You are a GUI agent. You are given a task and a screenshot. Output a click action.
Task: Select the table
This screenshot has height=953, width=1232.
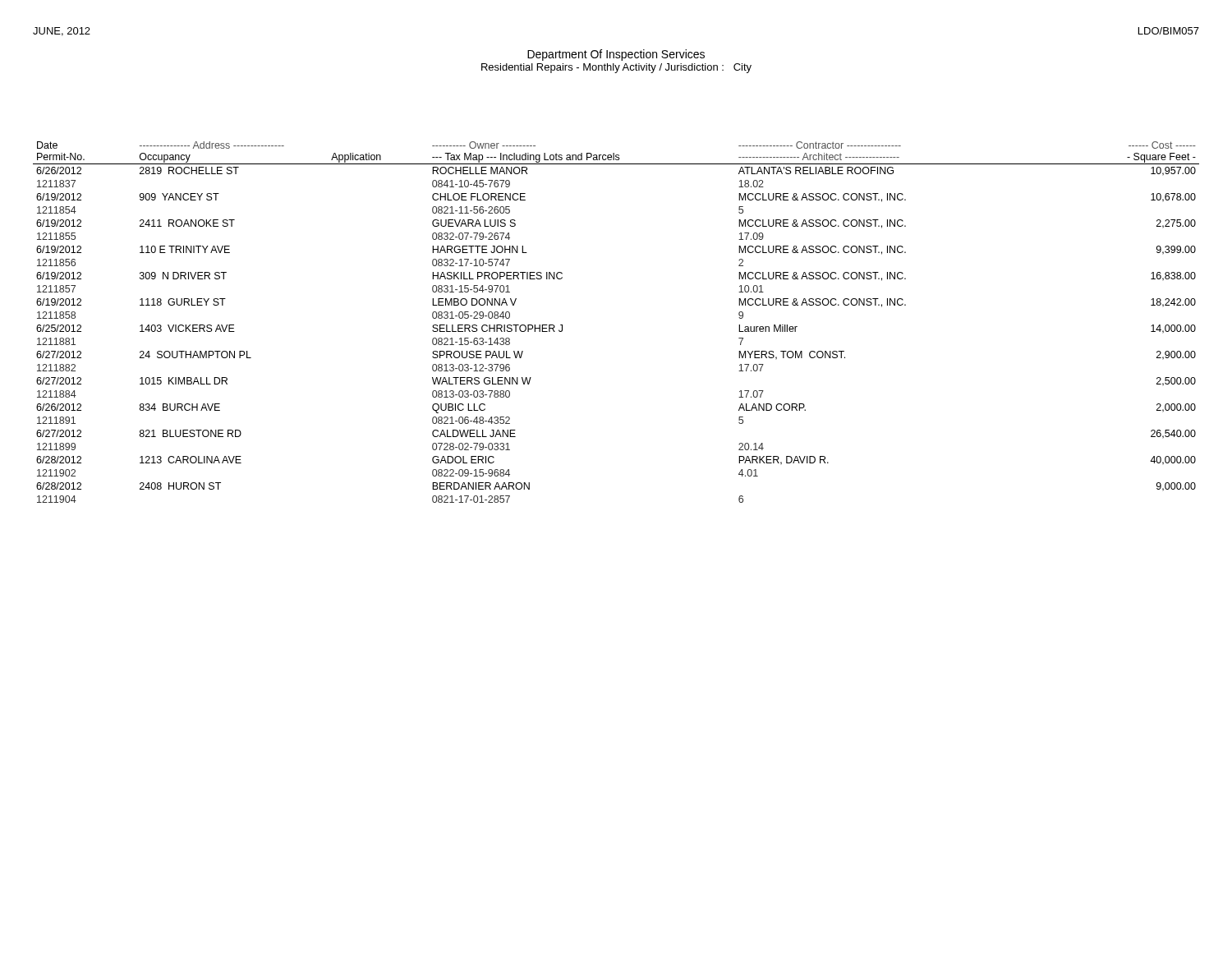[616, 322]
